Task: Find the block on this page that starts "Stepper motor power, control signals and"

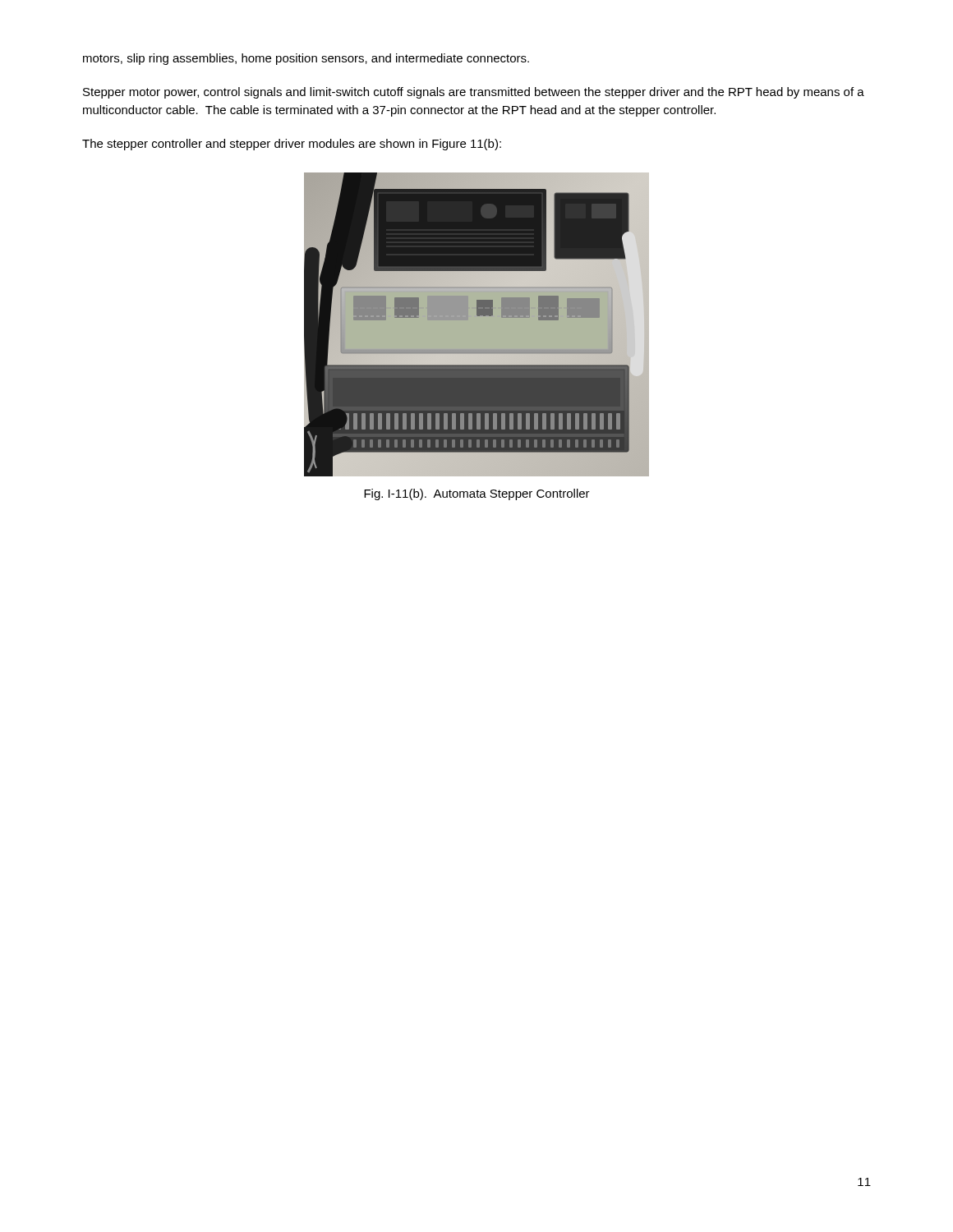Action: [x=473, y=100]
